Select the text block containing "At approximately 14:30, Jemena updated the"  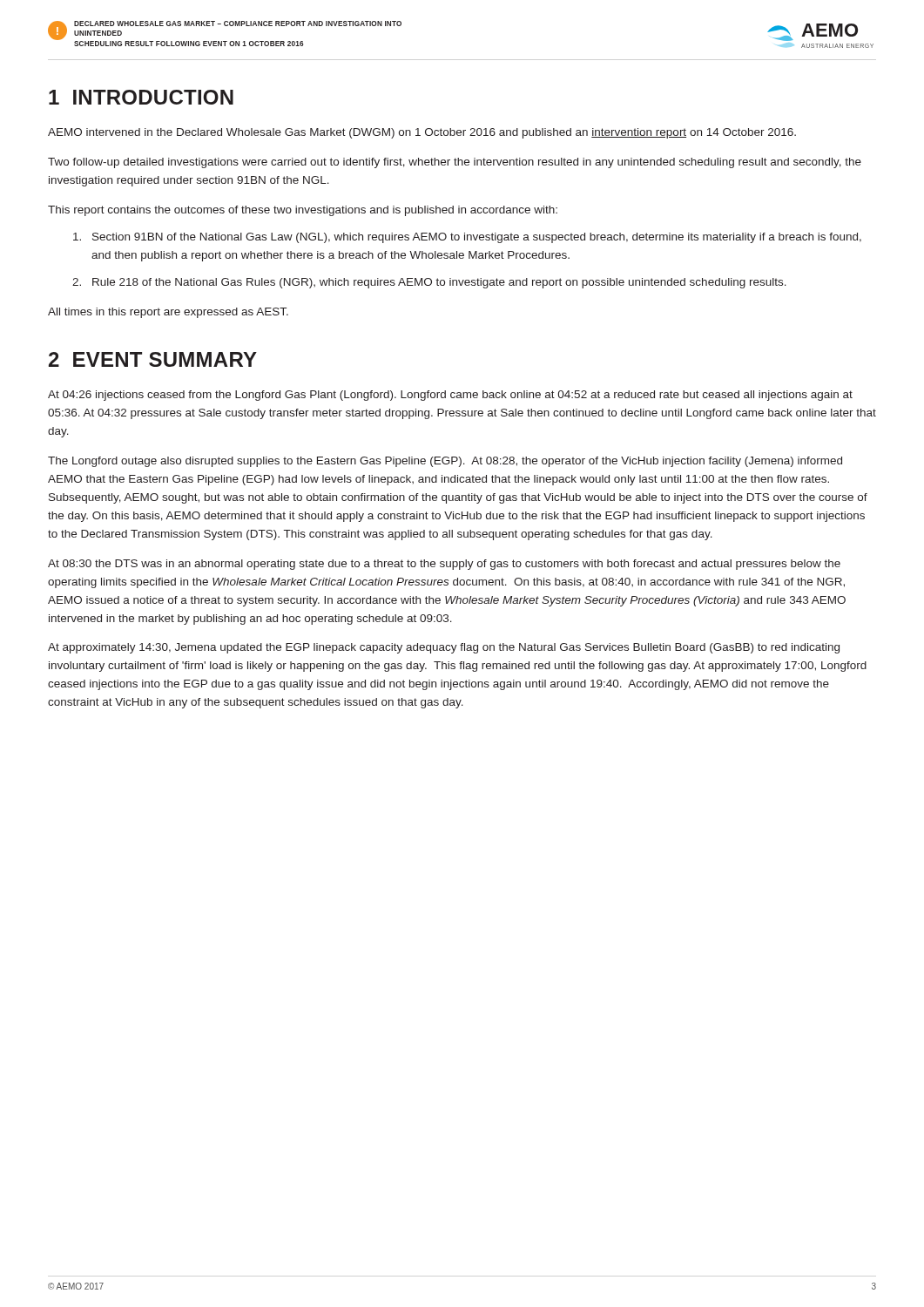457,675
